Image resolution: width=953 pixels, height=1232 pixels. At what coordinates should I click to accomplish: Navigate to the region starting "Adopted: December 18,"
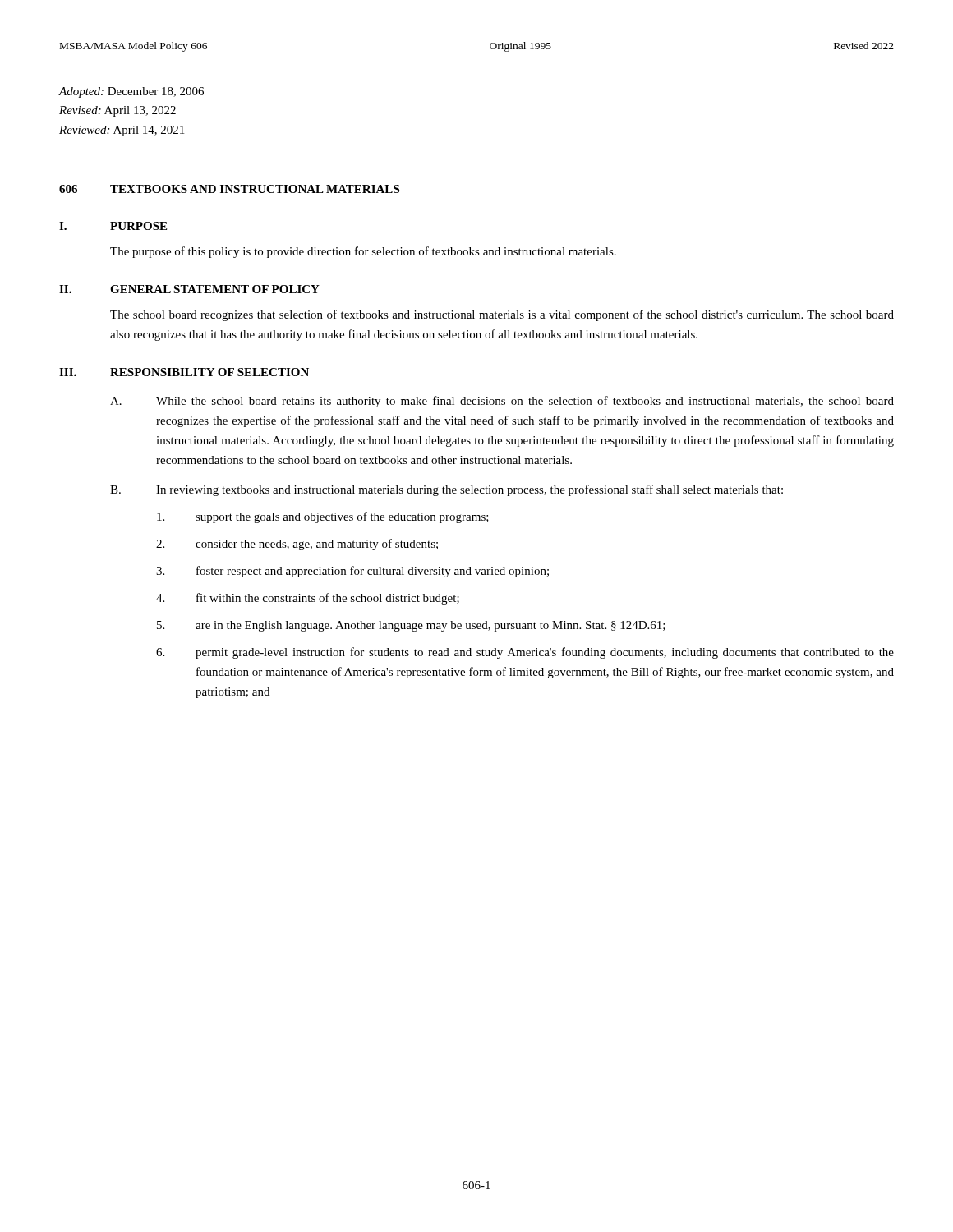(132, 110)
